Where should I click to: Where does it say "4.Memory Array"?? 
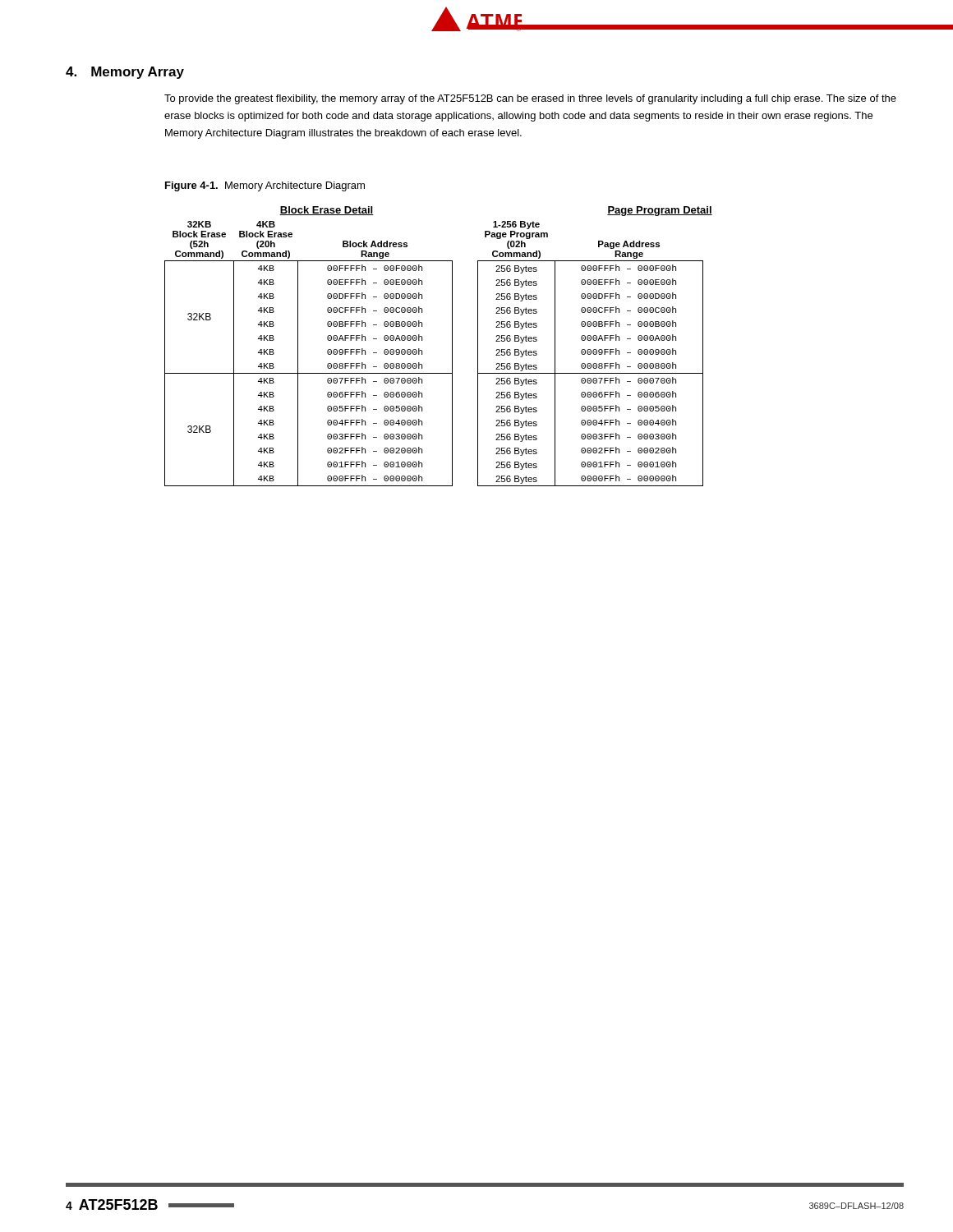pyautogui.click(x=125, y=72)
